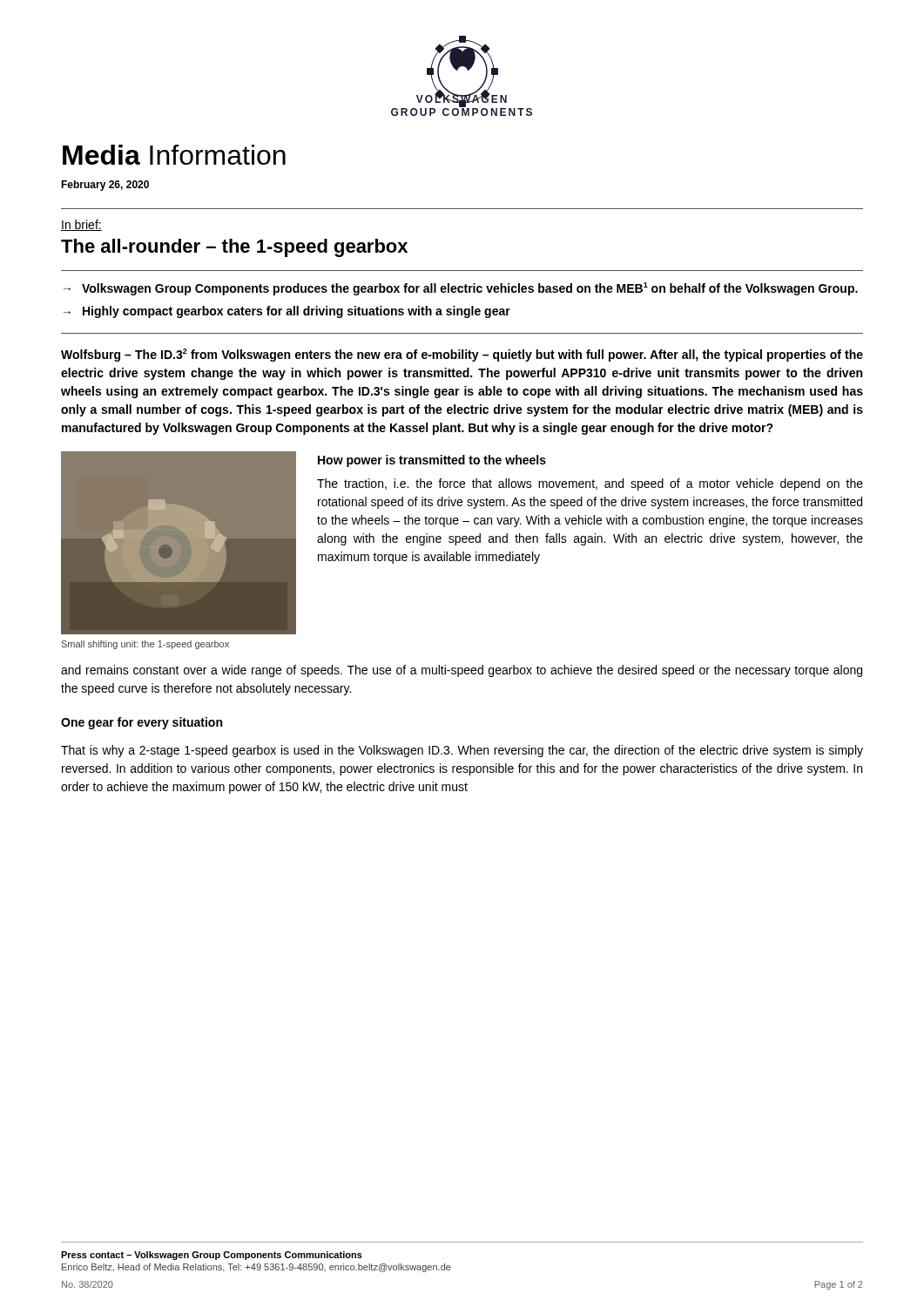Select the text starting "Media Information"
Viewport: 924px width, 1307px height.
[174, 155]
